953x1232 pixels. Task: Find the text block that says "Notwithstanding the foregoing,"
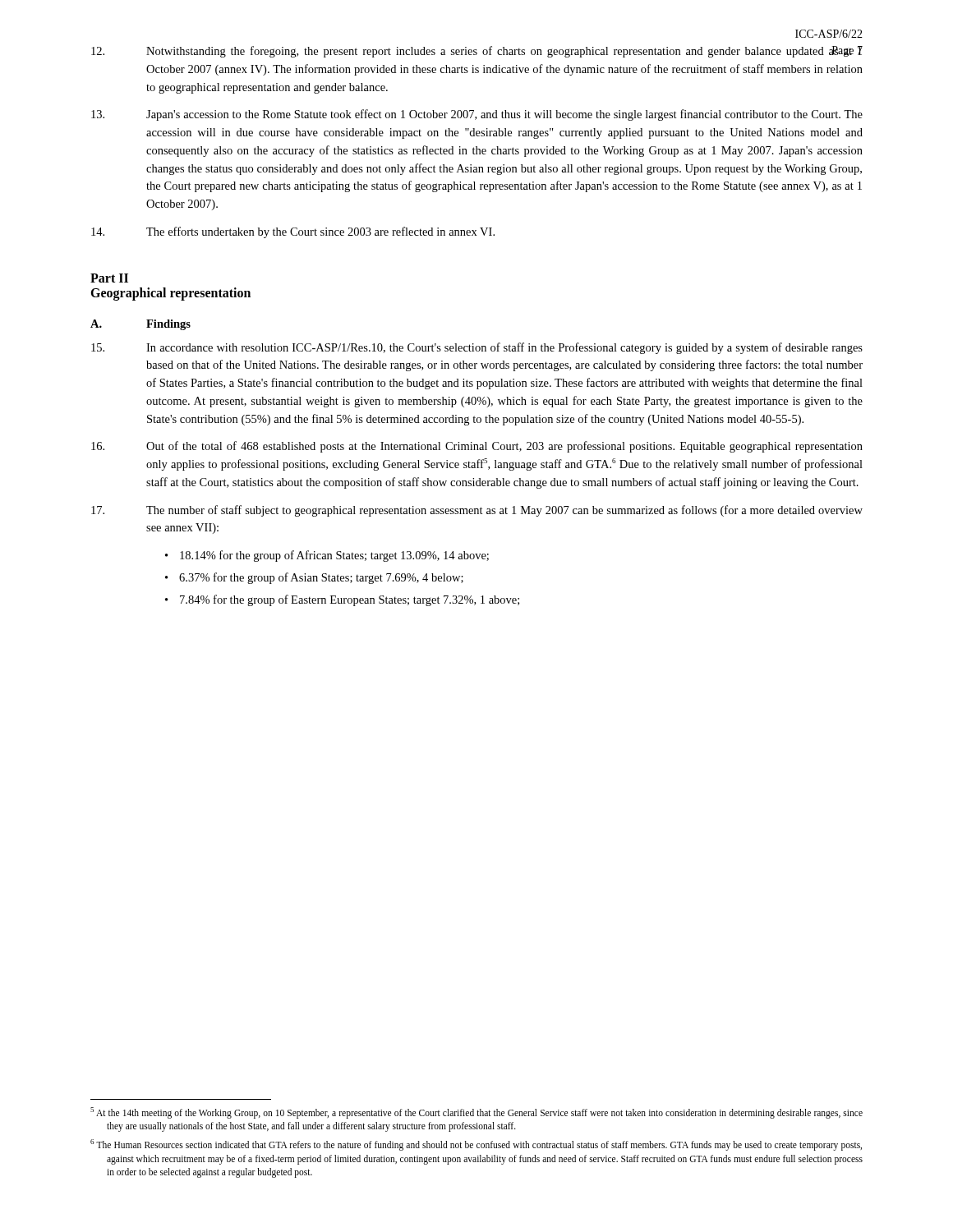point(476,70)
